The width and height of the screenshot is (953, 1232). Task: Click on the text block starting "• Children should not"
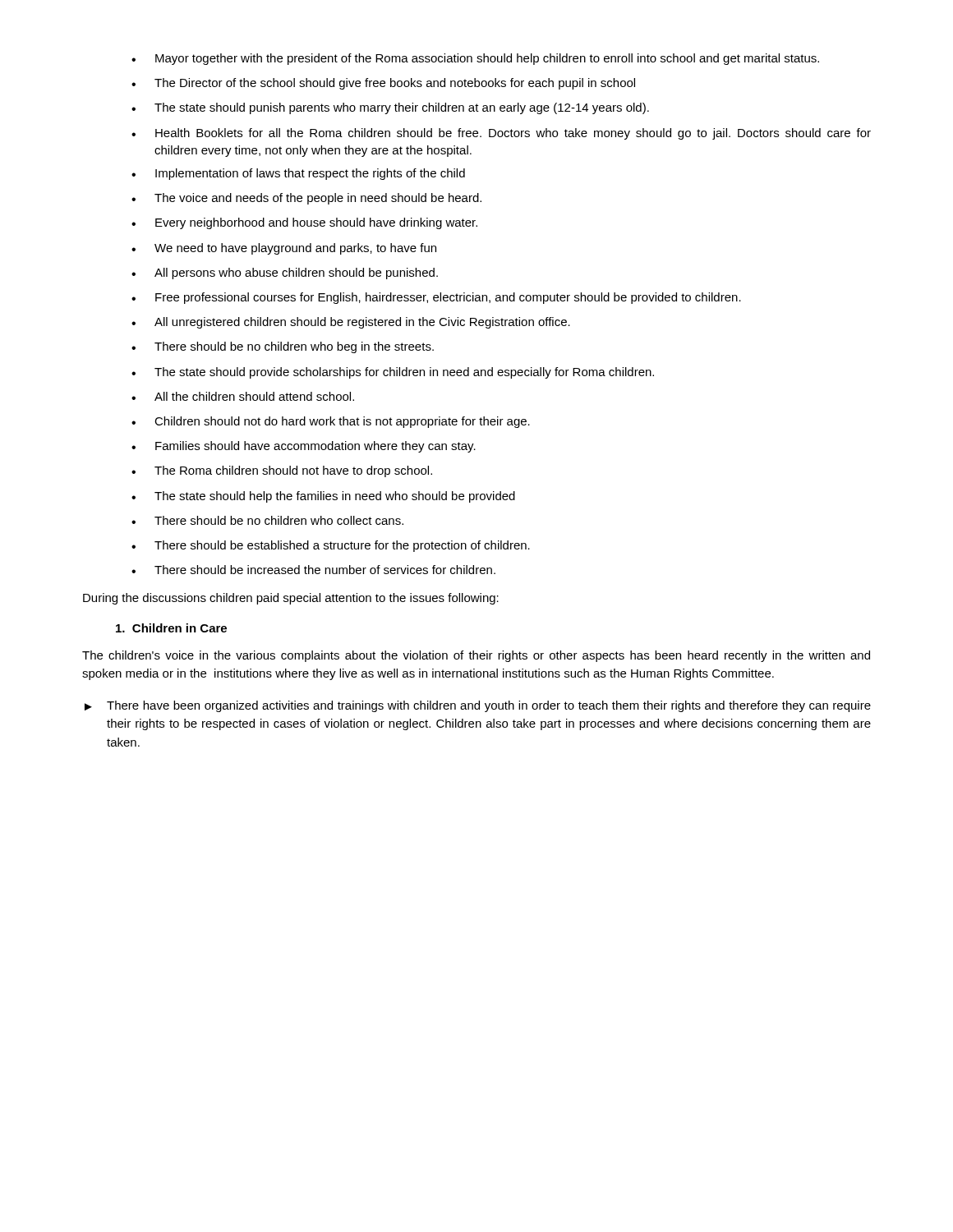click(476, 422)
